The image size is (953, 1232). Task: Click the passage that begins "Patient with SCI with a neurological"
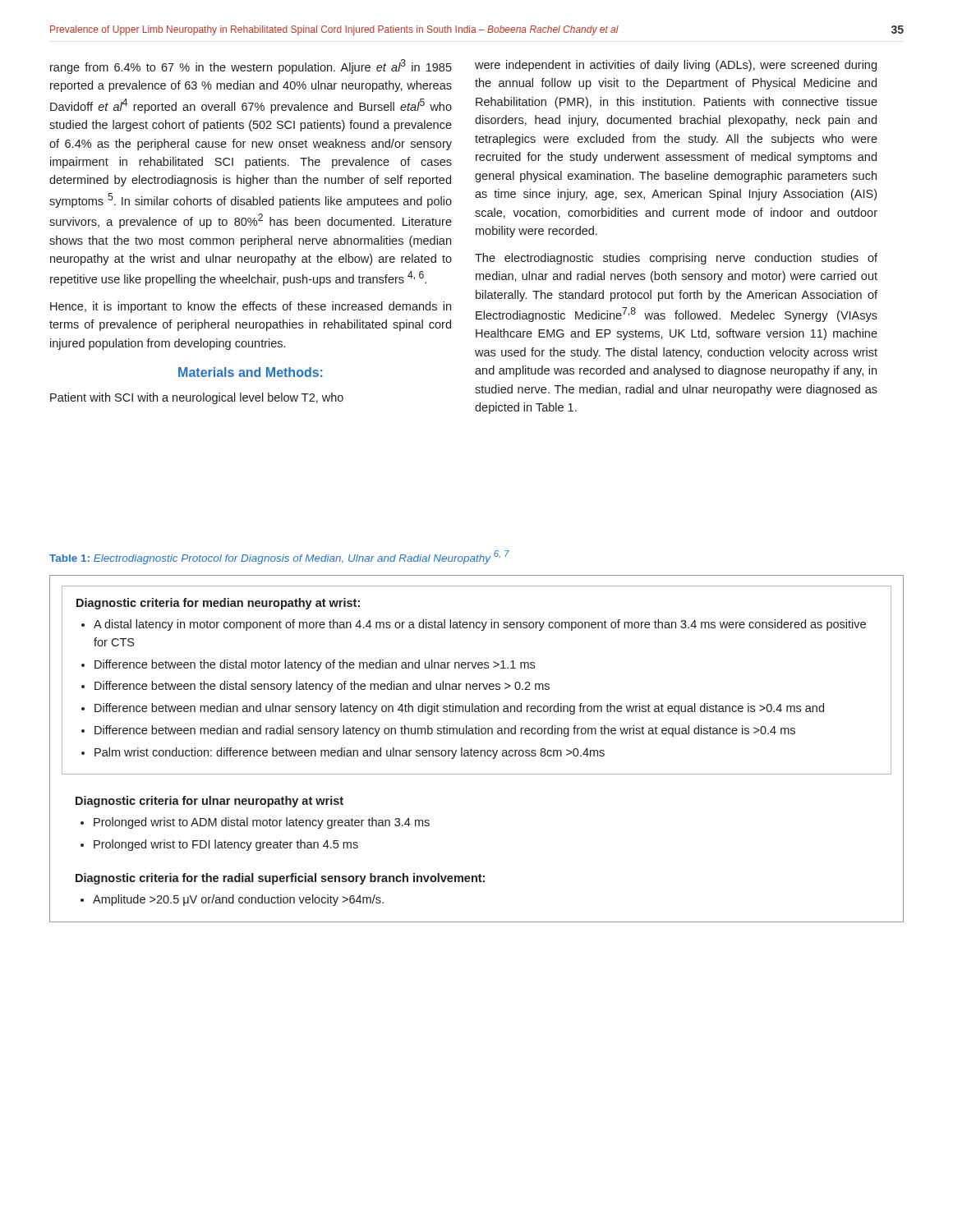click(x=251, y=398)
